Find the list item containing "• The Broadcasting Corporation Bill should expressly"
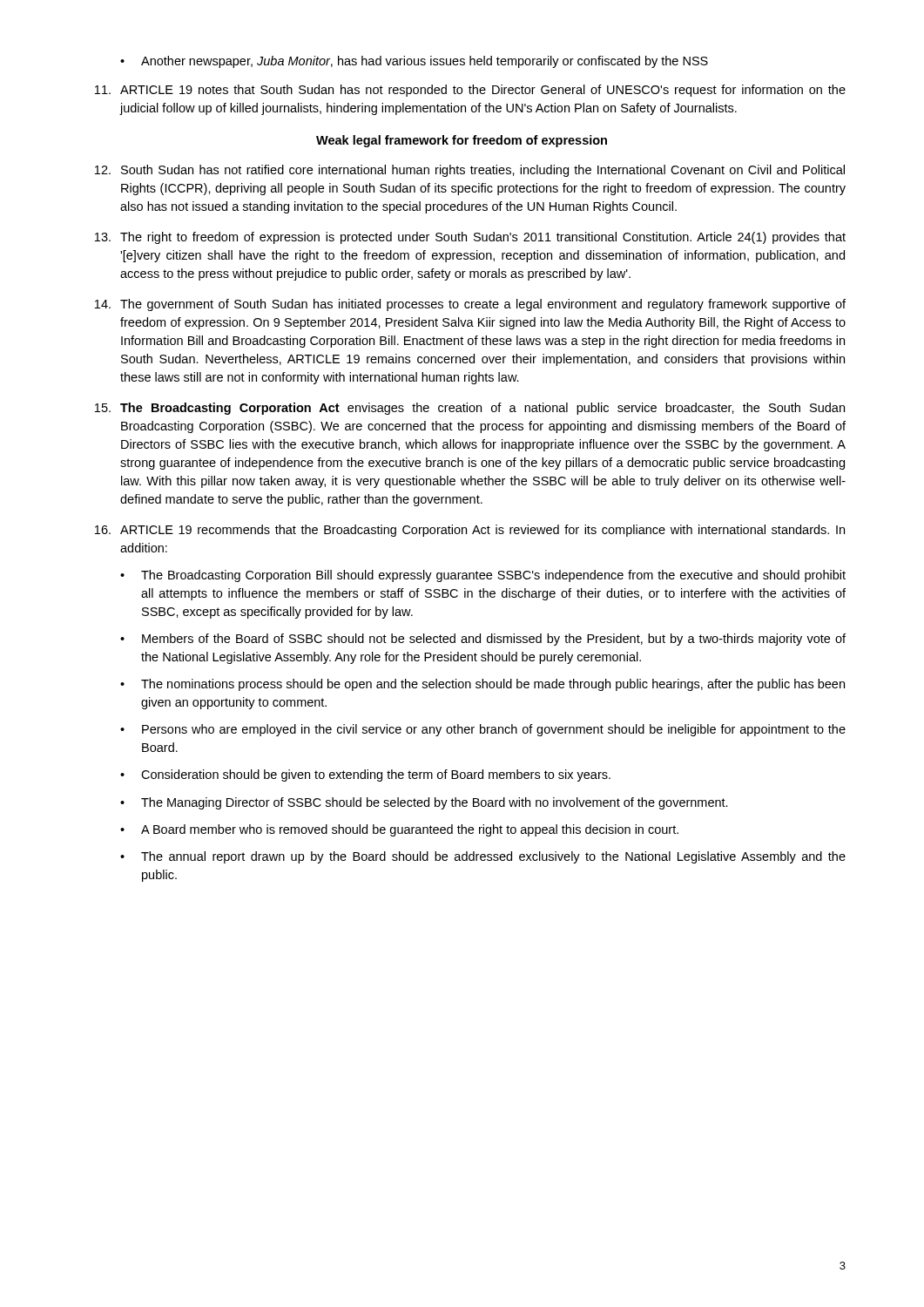The width and height of the screenshot is (924, 1307). (483, 594)
